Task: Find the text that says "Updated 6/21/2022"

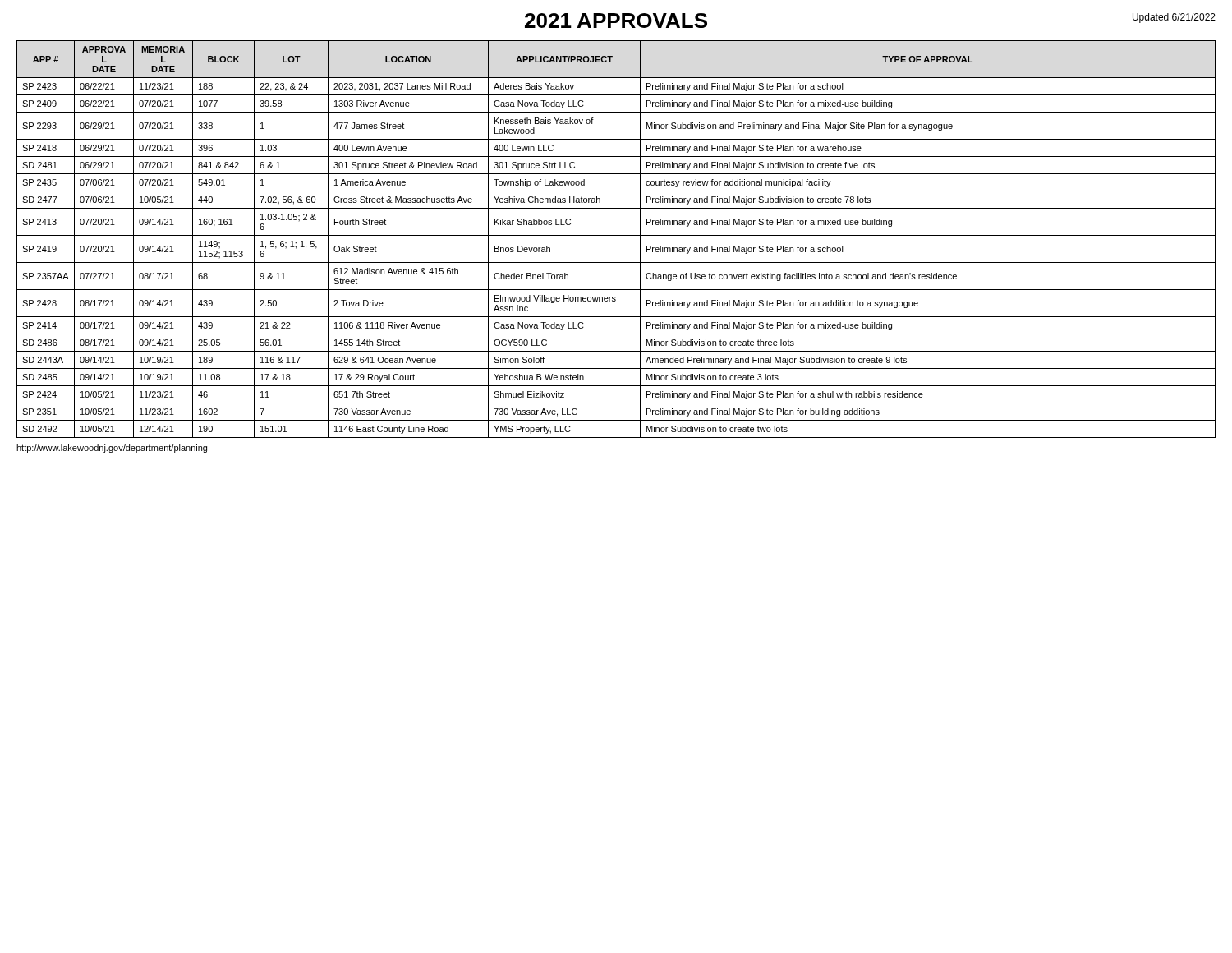Action: pos(1174,17)
